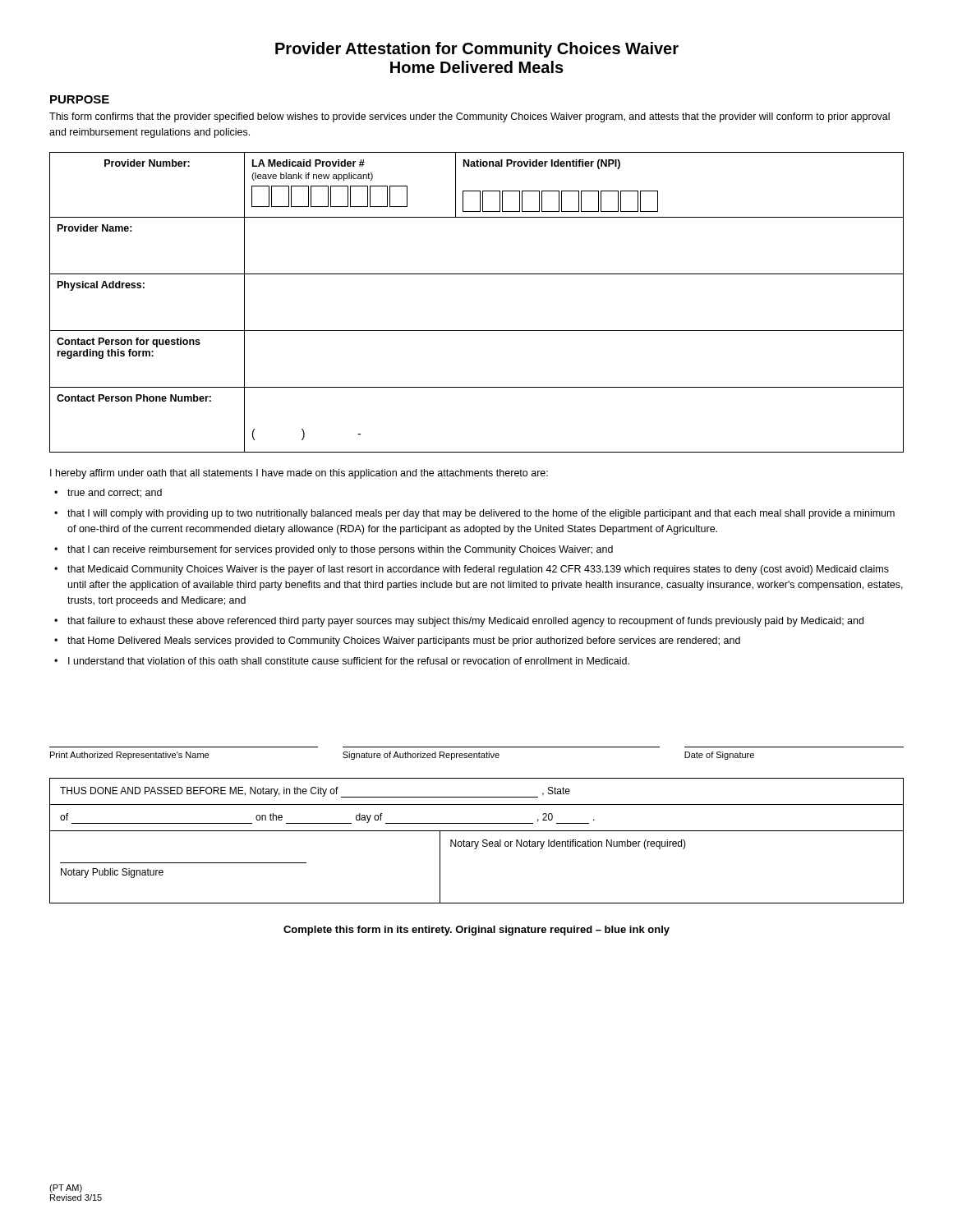
Task: Select the table that reads "THUS DONE AND PASSED"
Action: (476, 840)
